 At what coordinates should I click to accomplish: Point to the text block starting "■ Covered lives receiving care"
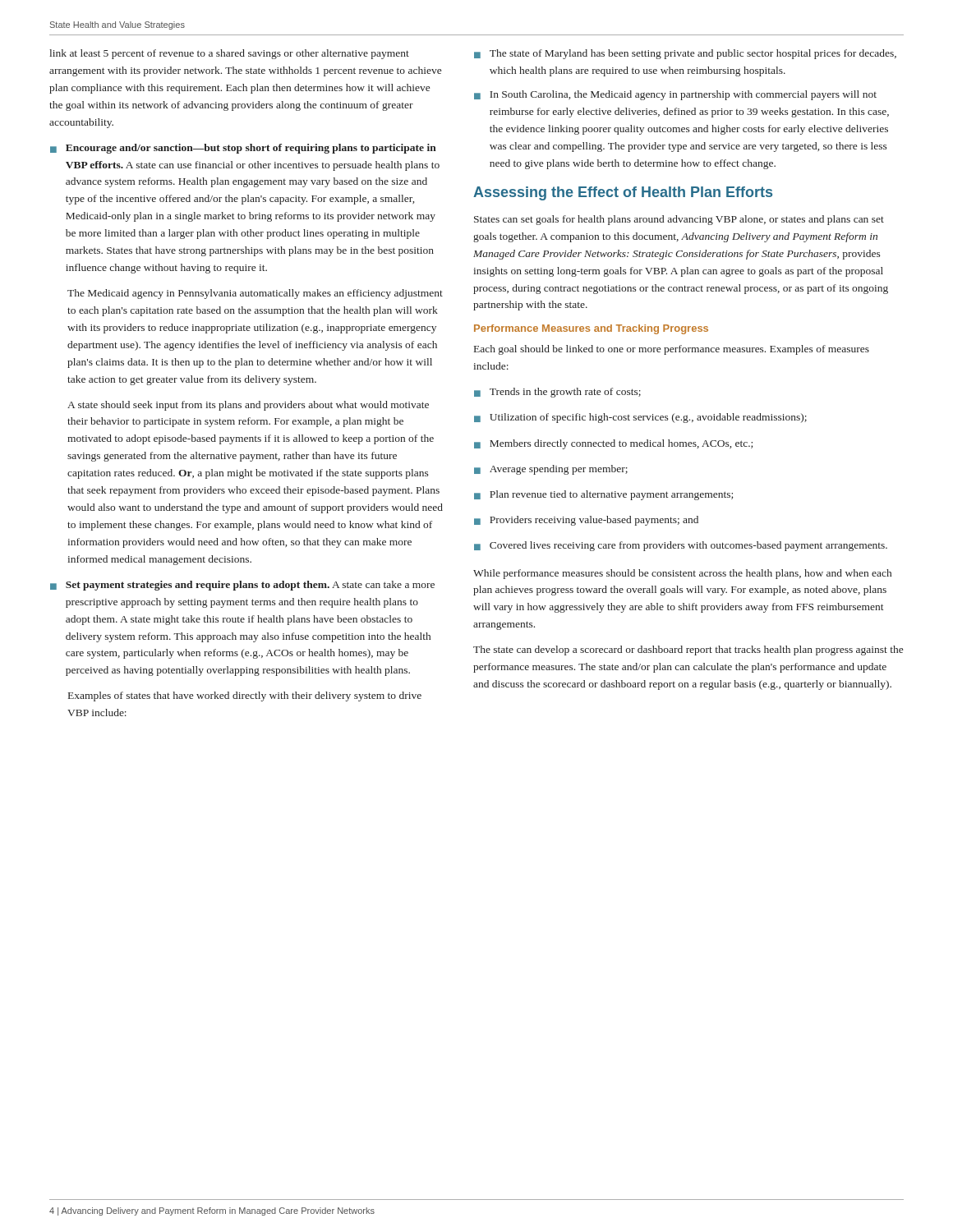688,547
